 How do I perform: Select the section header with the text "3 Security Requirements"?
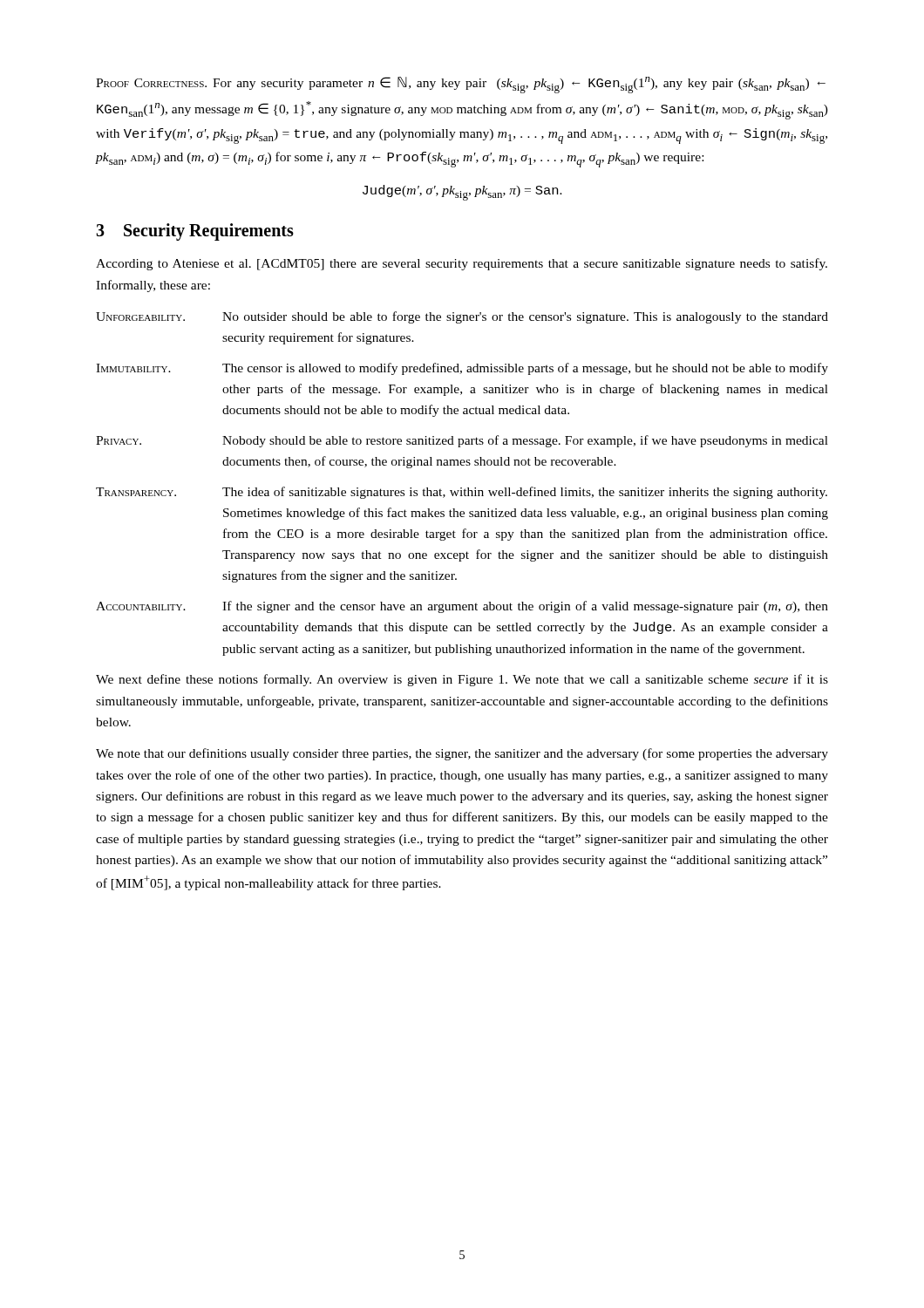[195, 231]
